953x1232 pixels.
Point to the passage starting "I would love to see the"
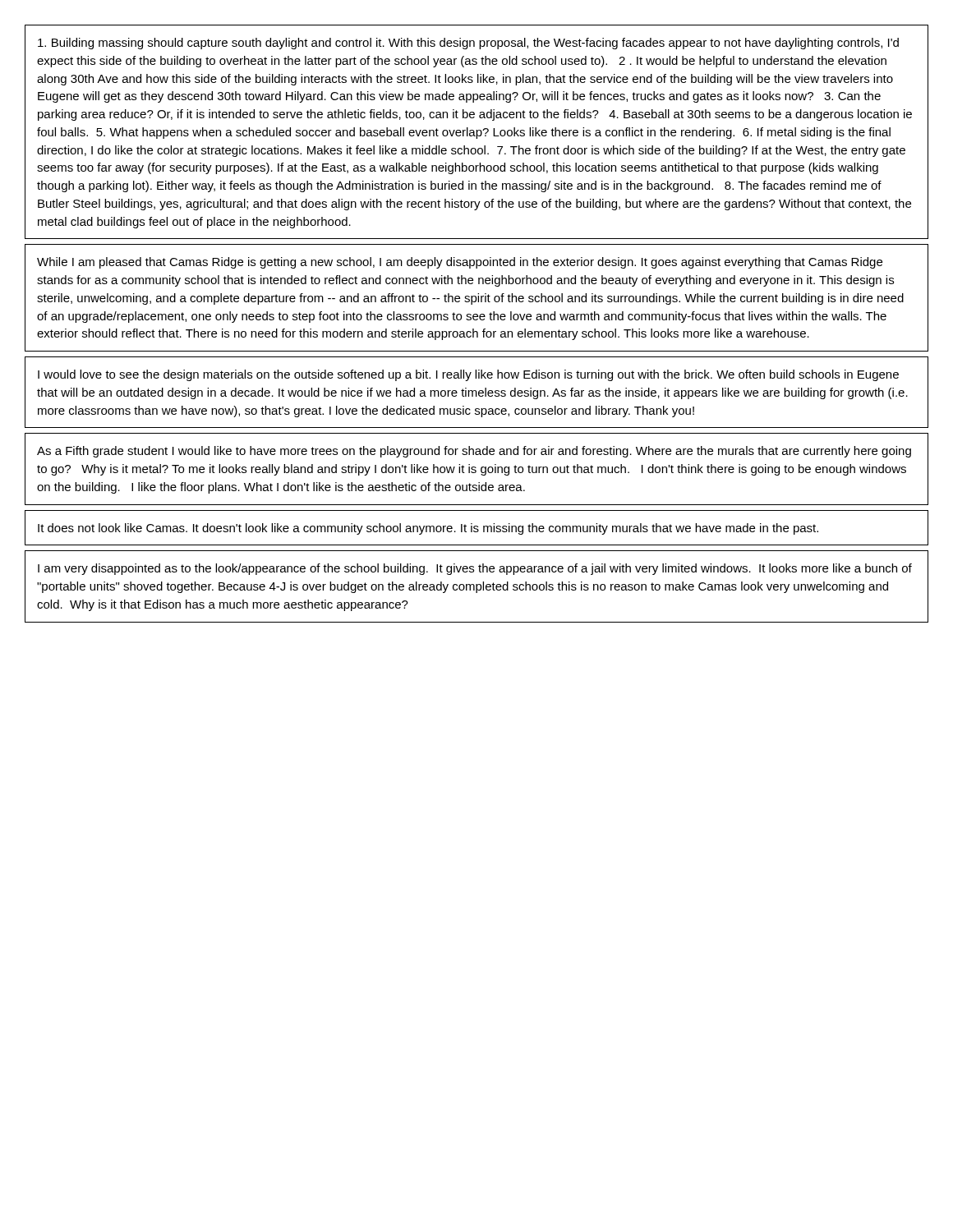(473, 392)
